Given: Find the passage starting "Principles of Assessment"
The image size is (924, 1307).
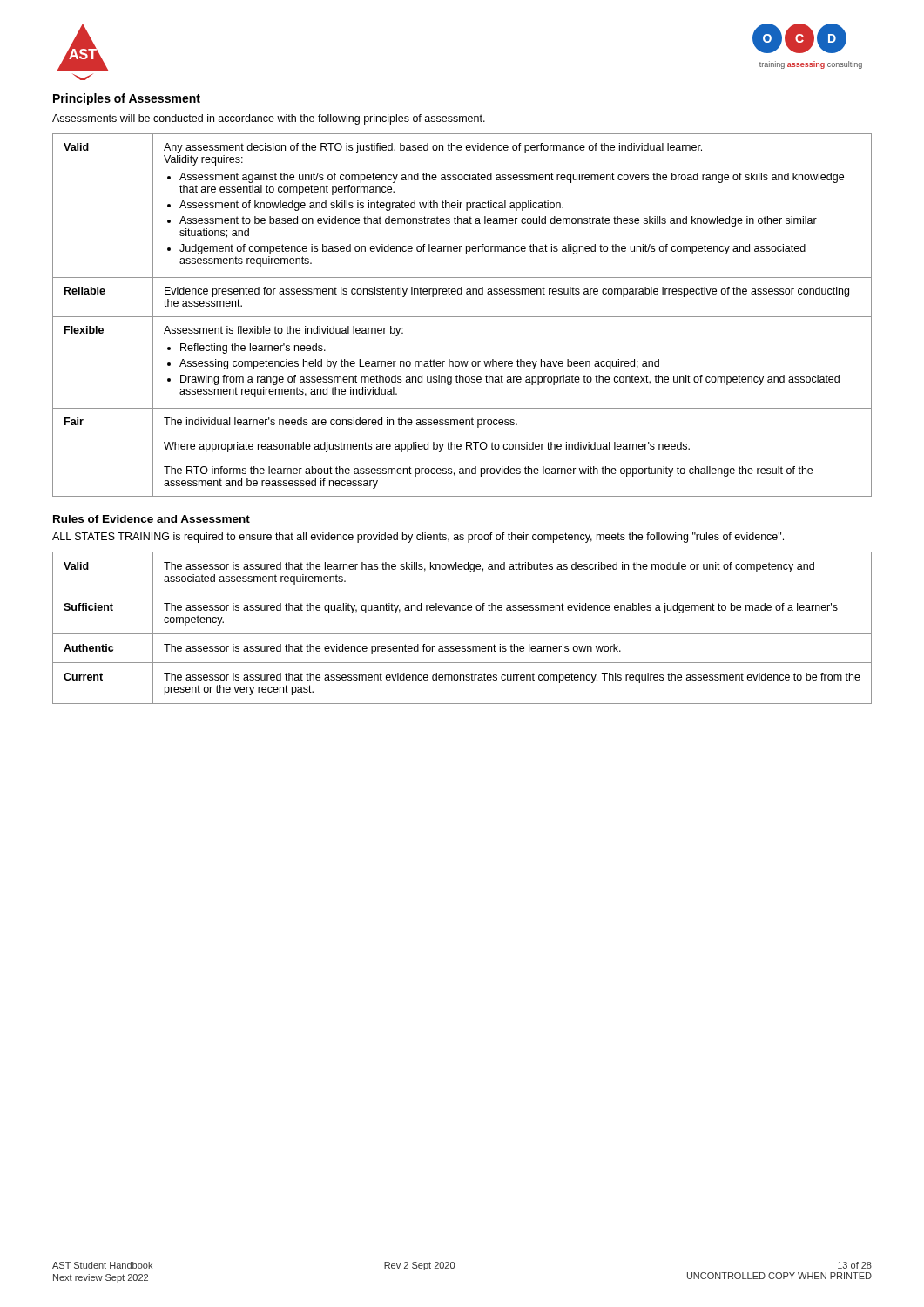Looking at the screenshot, I should 126,98.
